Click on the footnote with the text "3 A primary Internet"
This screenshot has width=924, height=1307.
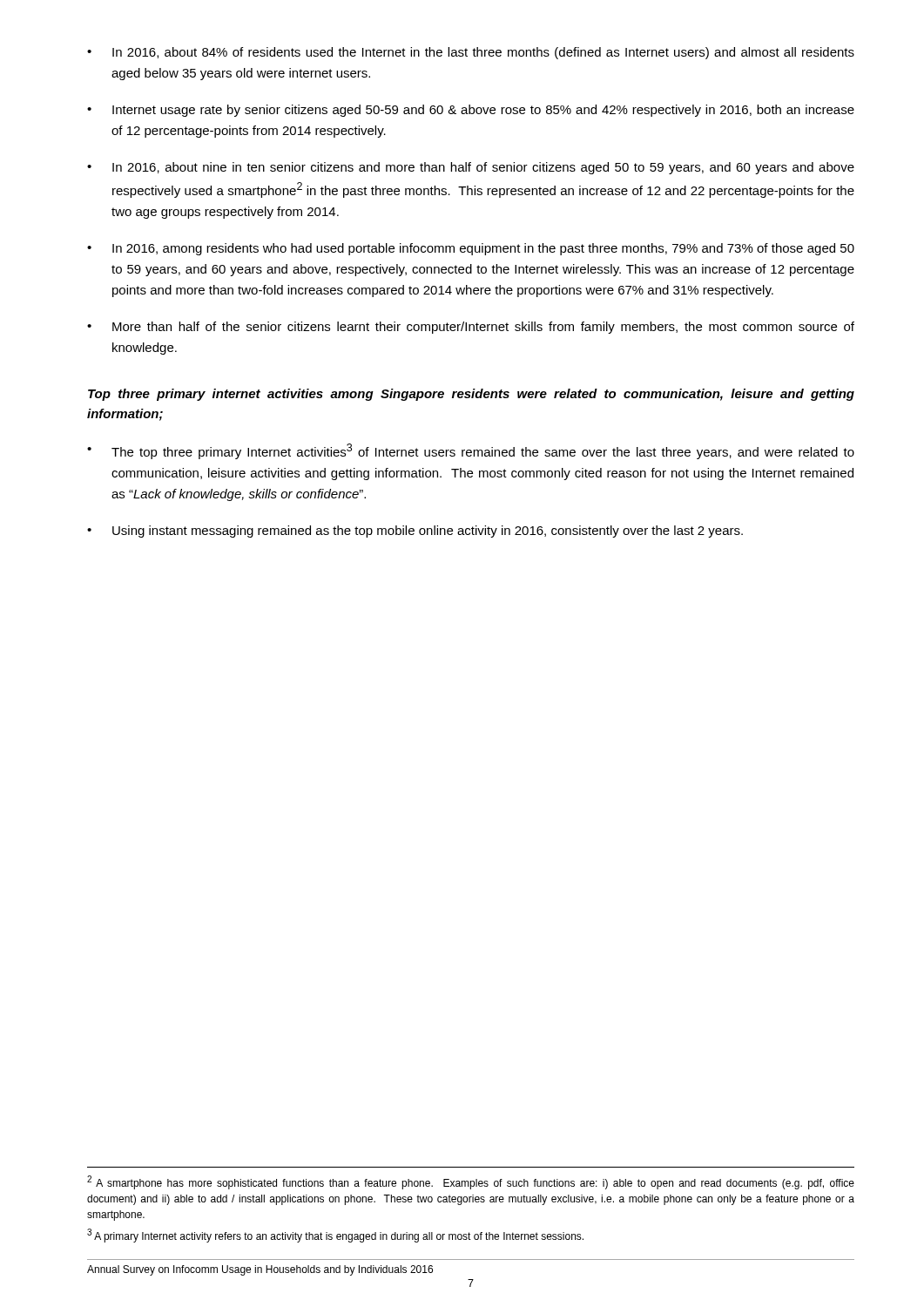[x=336, y=1235]
